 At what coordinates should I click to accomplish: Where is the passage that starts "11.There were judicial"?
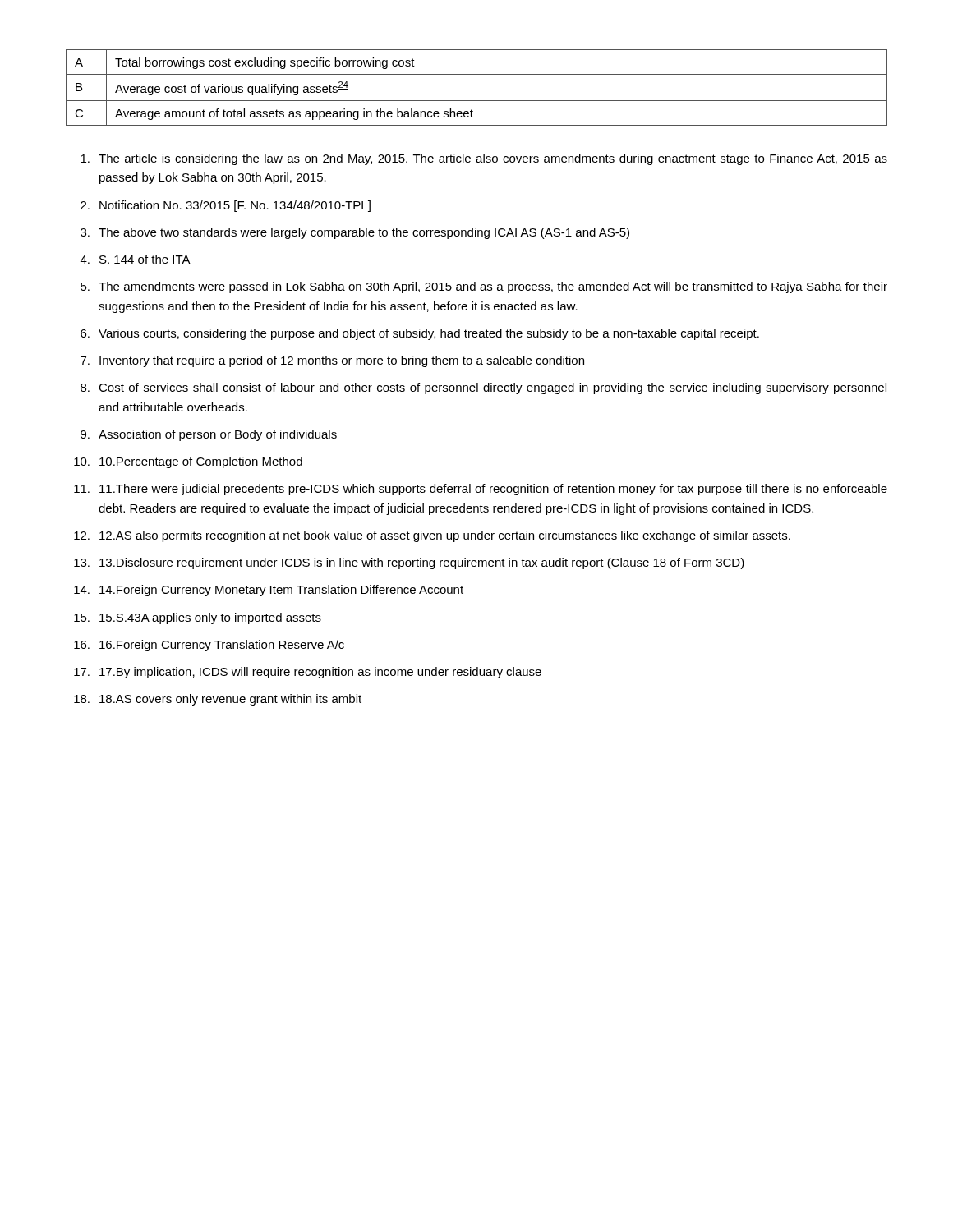pos(489,498)
